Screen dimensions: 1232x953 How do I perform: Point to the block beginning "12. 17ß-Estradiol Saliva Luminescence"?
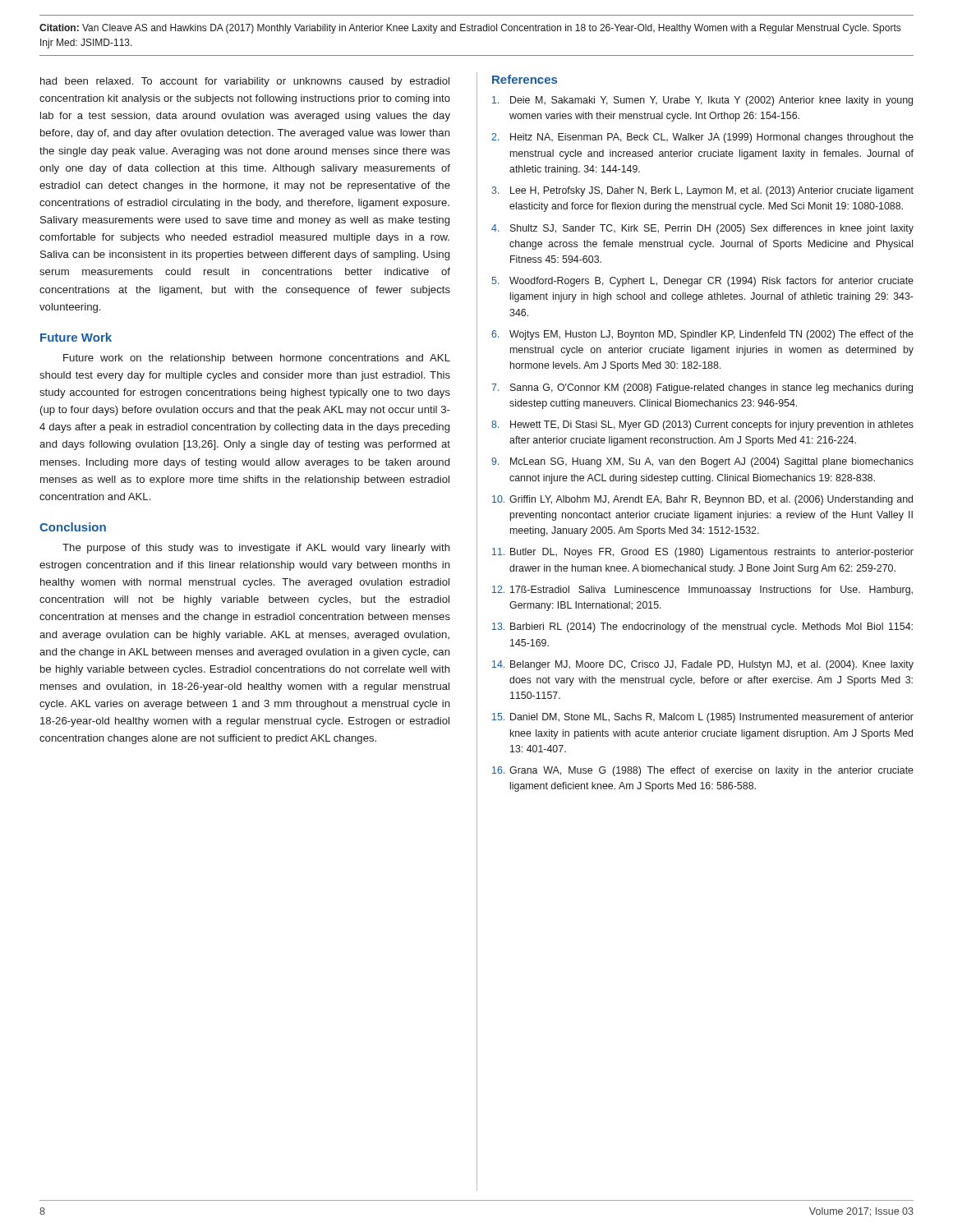[x=702, y=598]
